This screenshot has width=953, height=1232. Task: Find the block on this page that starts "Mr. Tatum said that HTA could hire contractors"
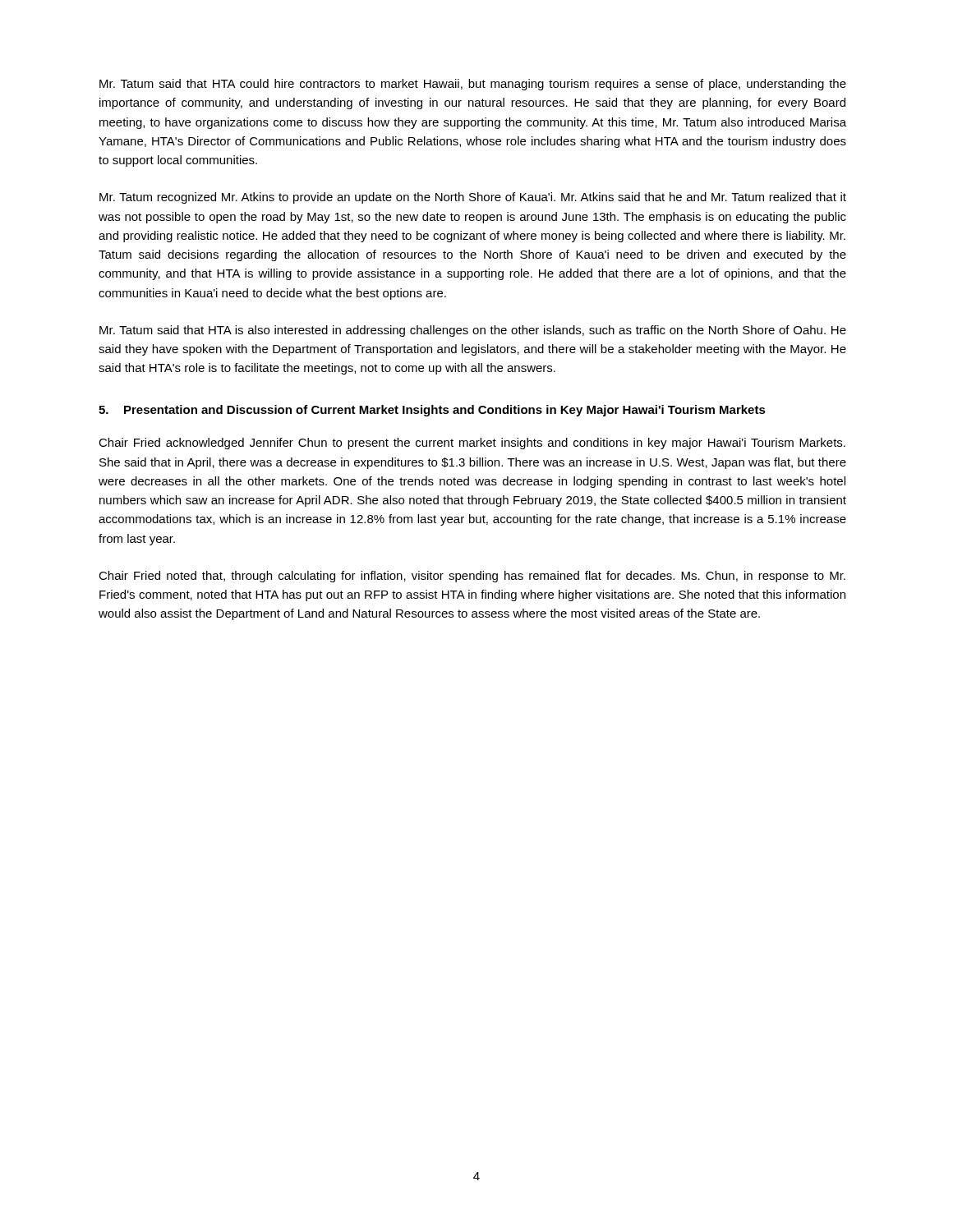click(x=472, y=122)
